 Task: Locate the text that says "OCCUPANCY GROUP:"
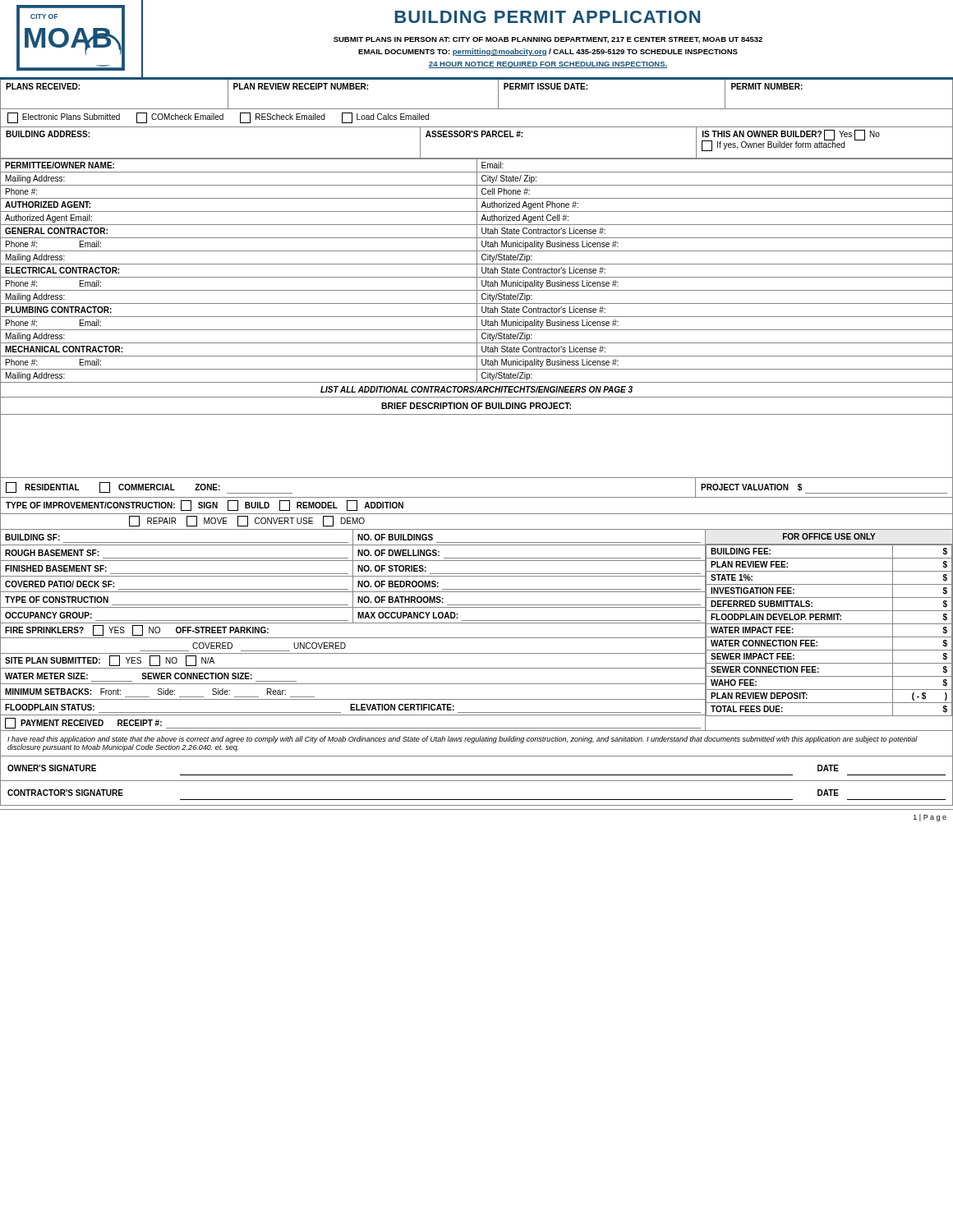(x=177, y=615)
